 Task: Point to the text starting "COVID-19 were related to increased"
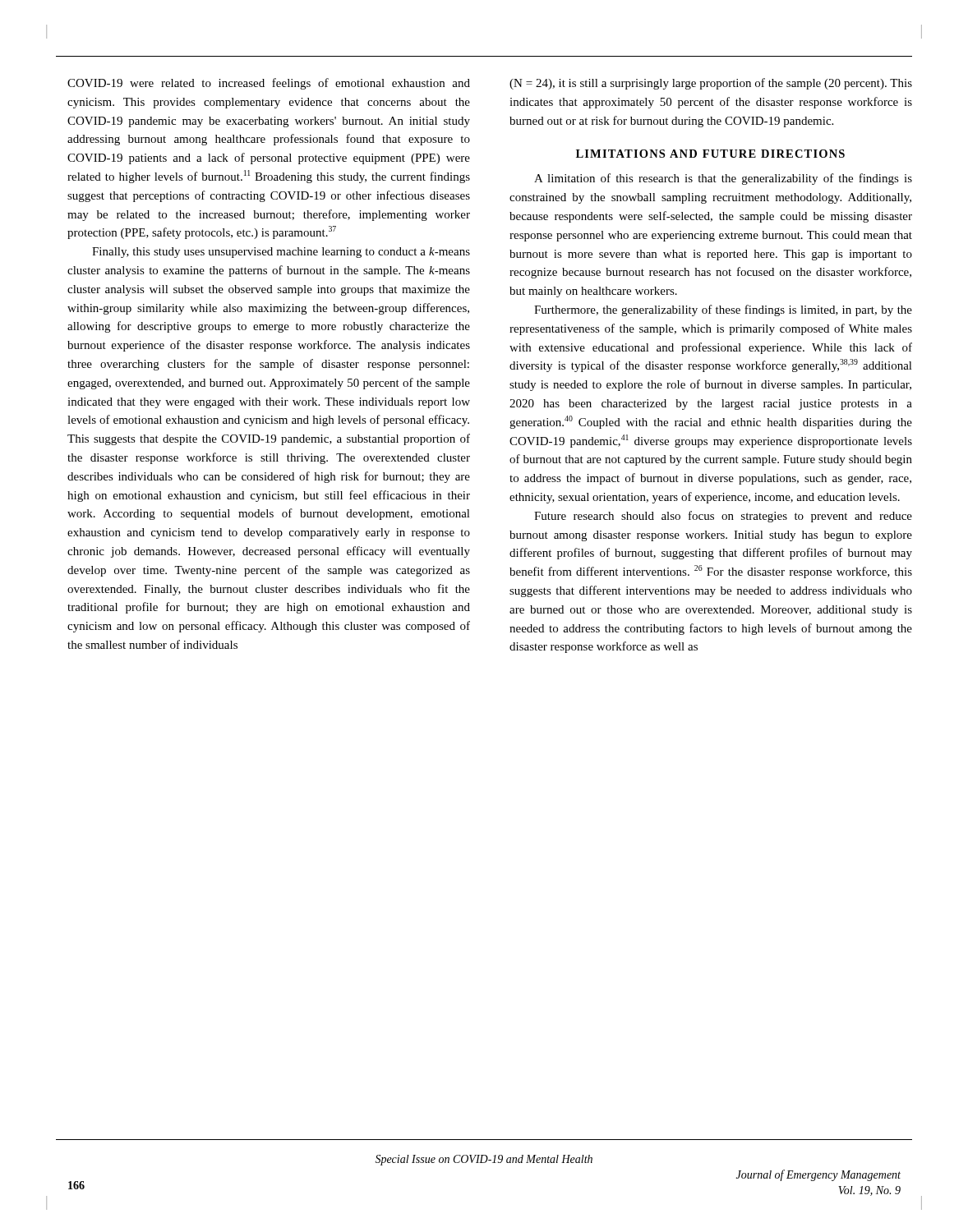point(269,364)
